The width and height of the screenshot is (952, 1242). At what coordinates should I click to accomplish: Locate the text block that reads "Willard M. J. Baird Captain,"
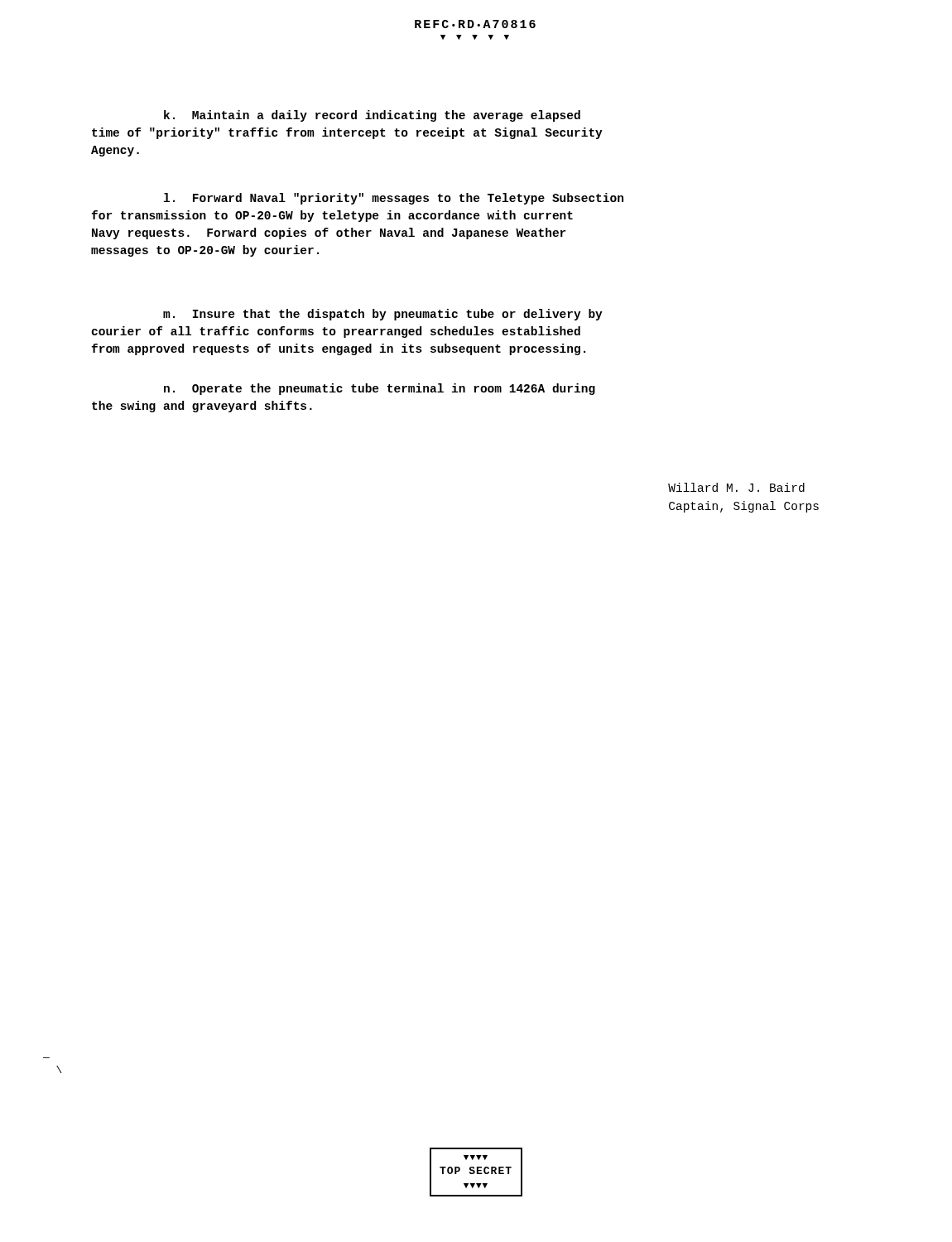click(x=744, y=498)
